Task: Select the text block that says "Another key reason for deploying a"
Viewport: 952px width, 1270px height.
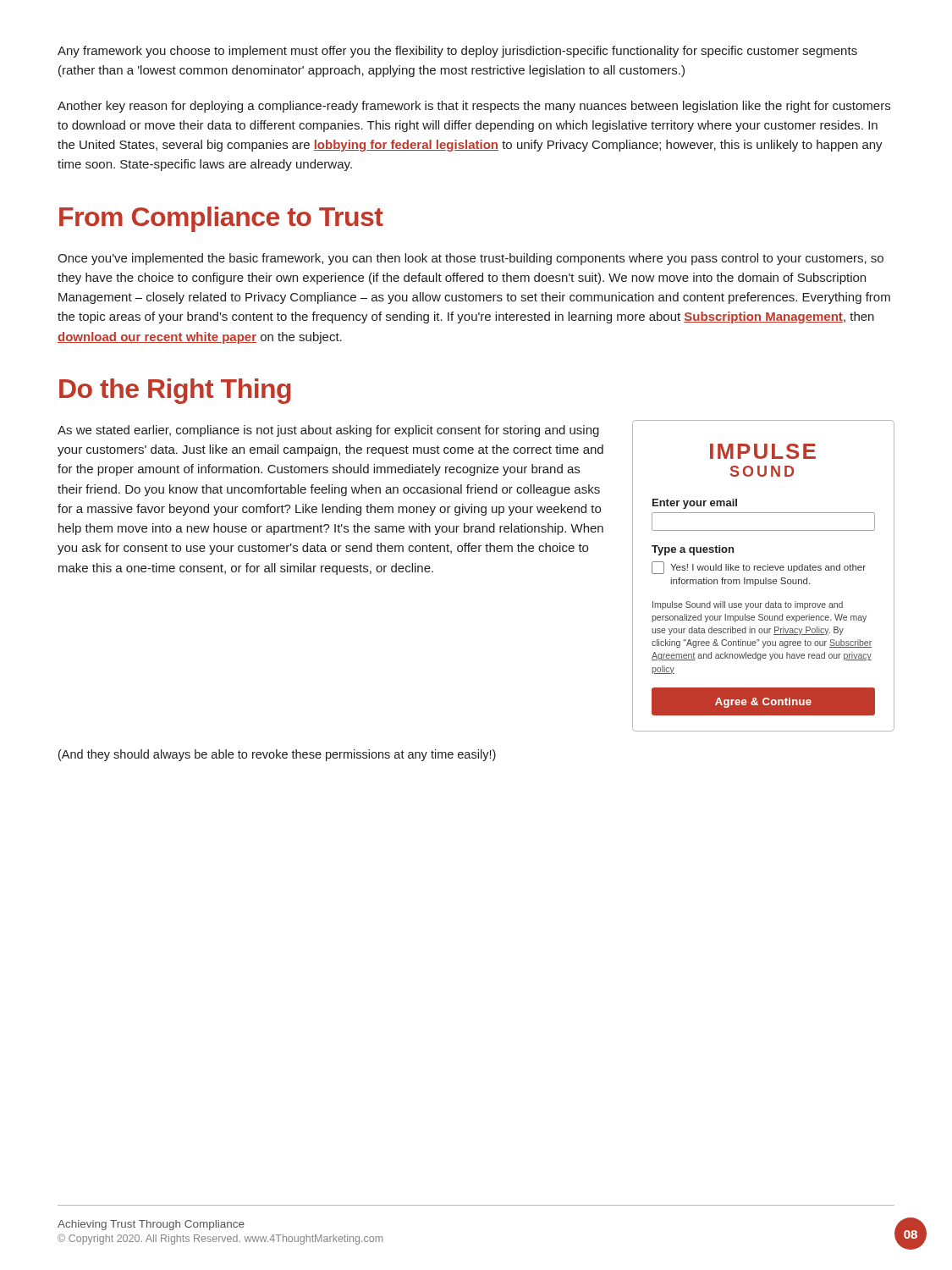Action: pos(476,135)
